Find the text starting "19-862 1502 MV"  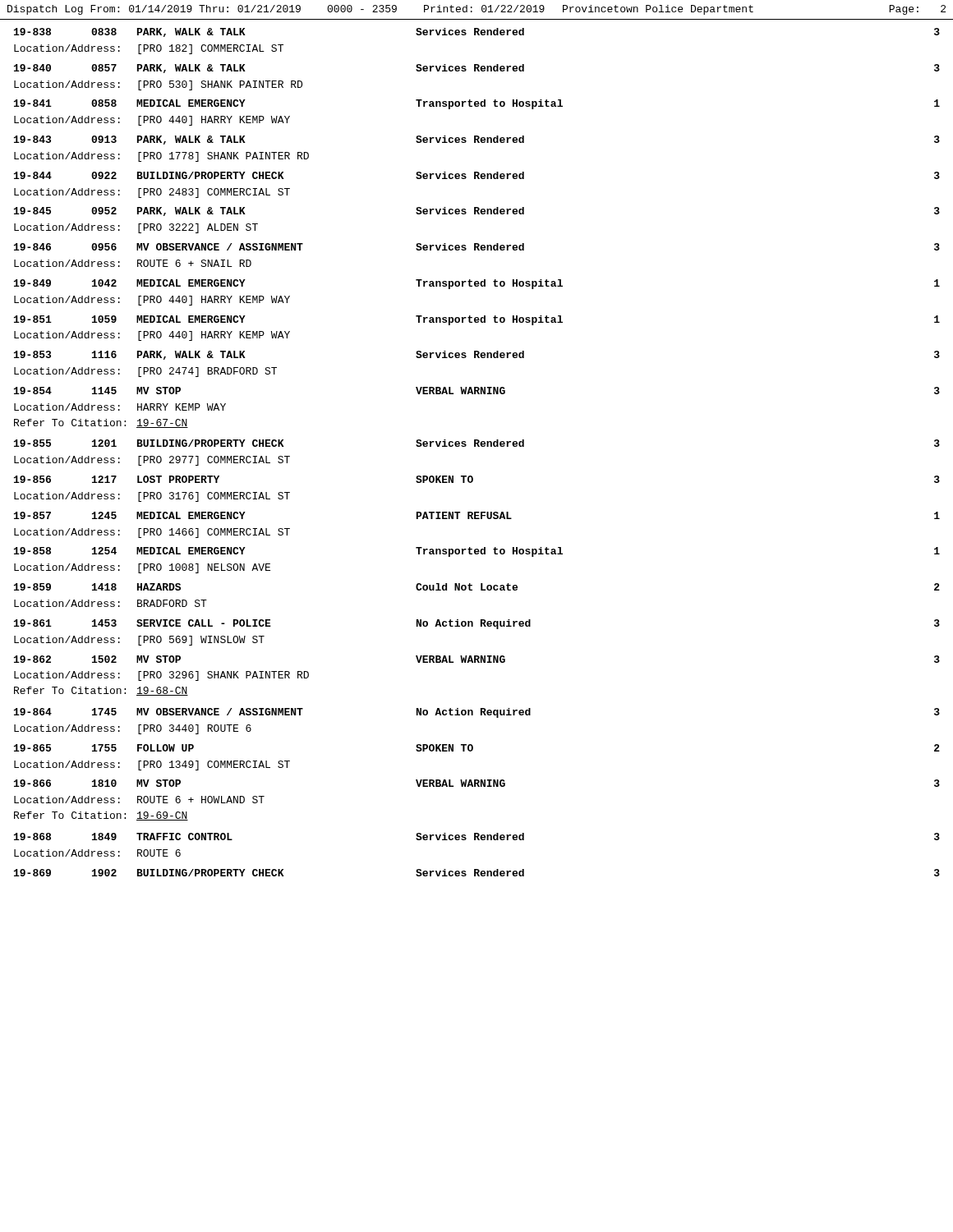(477, 659)
